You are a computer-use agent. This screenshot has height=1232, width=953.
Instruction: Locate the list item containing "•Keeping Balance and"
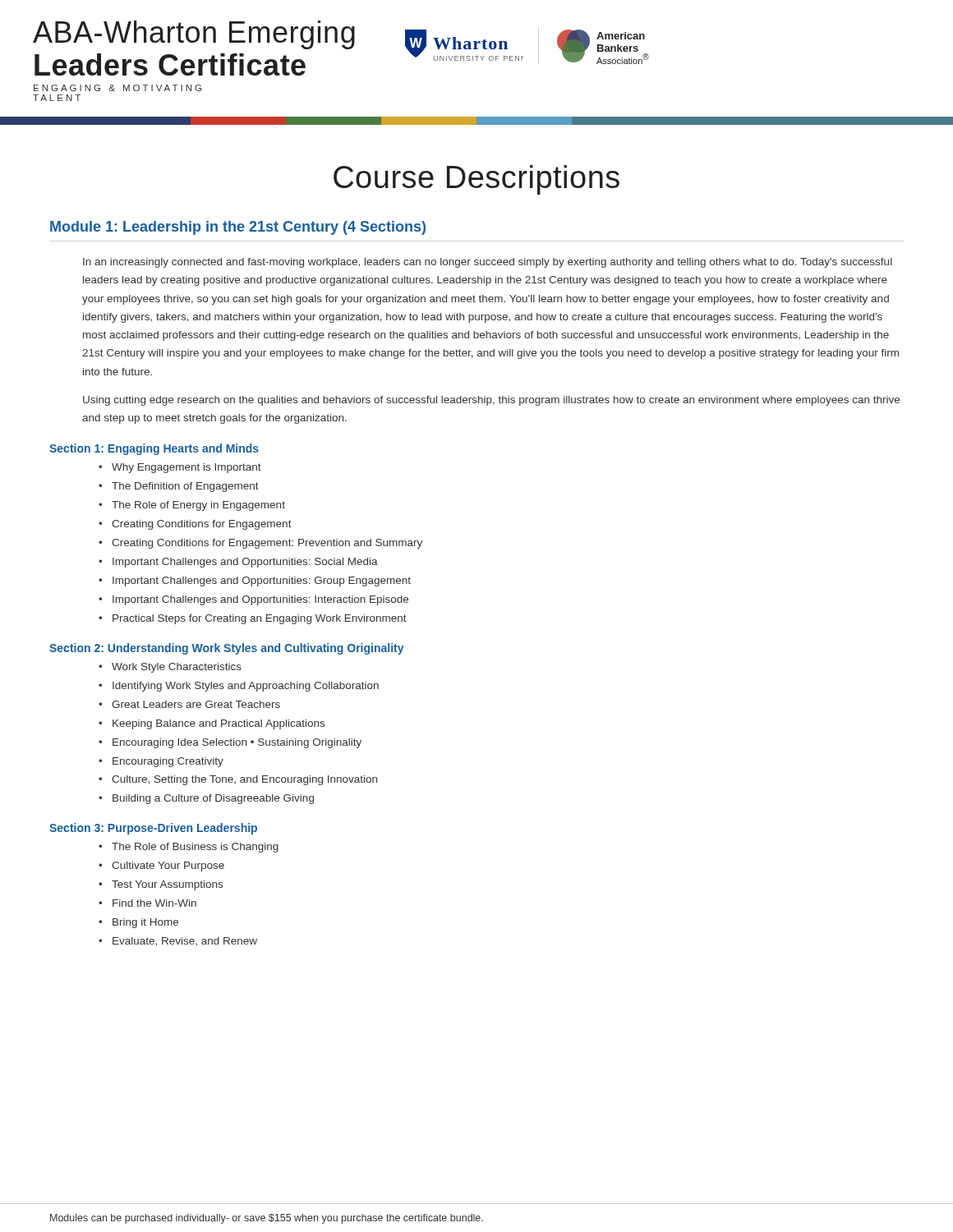click(212, 724)
